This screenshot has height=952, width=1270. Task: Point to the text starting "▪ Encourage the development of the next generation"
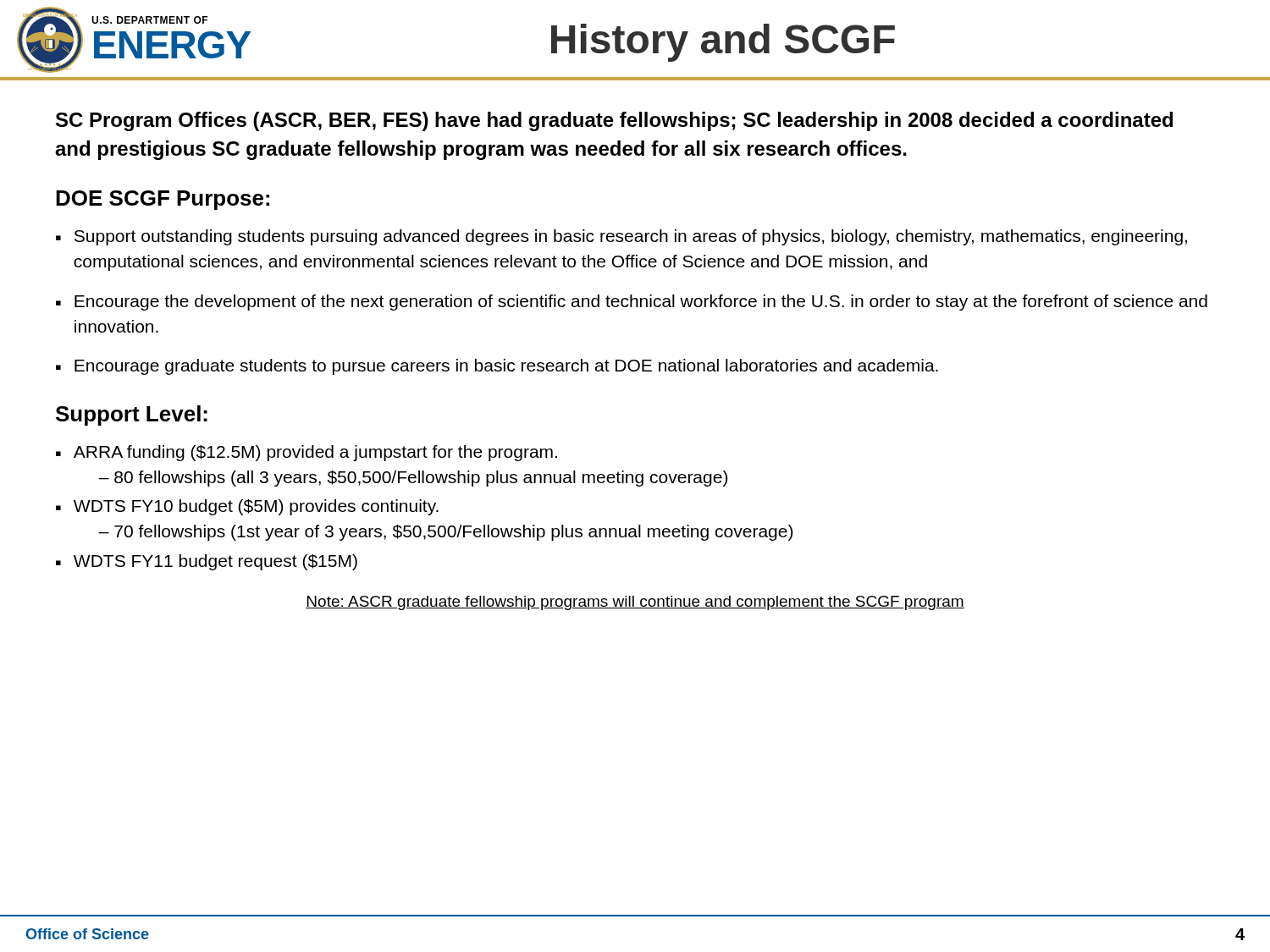tap(635, 314)
